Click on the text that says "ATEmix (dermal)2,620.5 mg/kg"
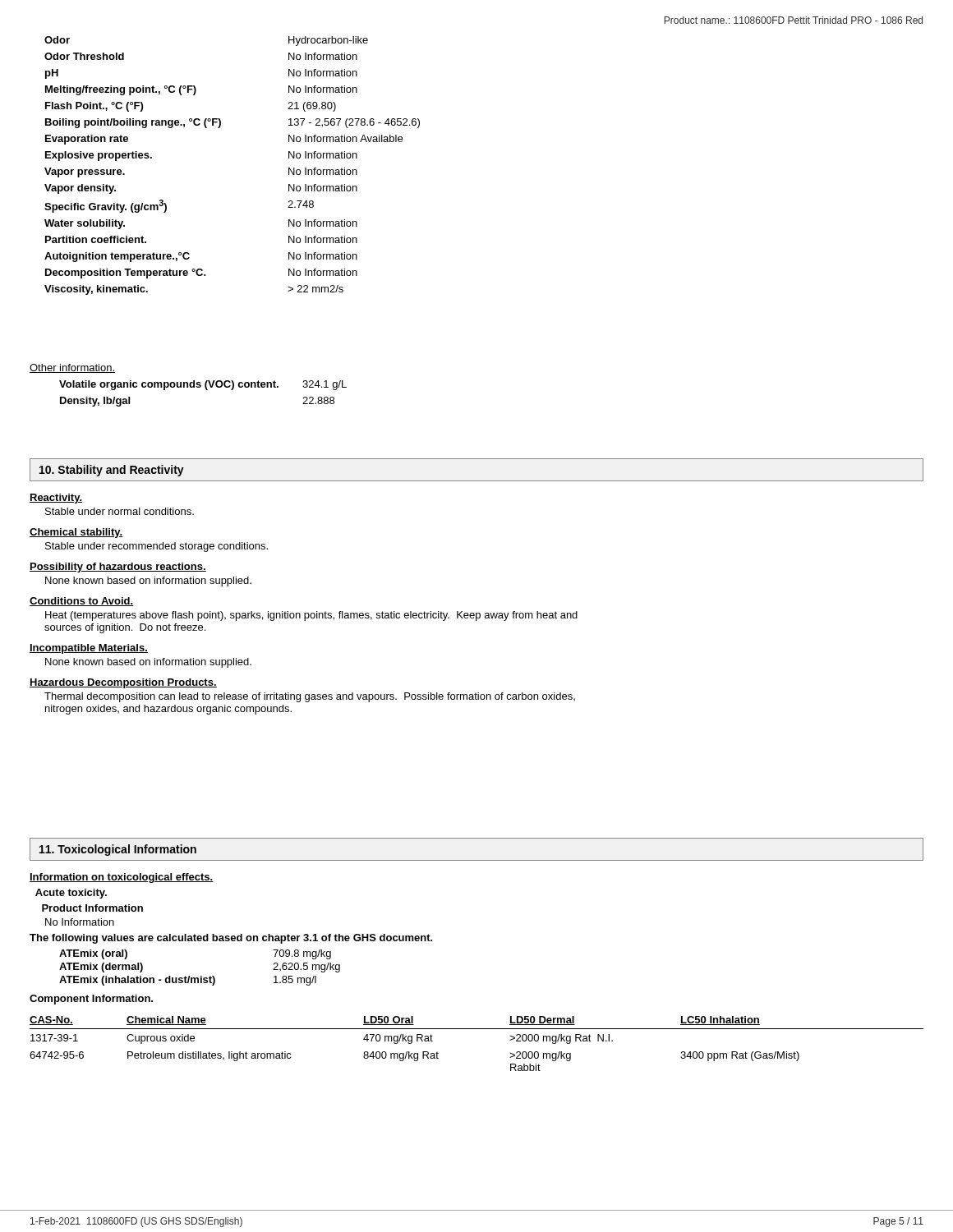 click(200, 966)
